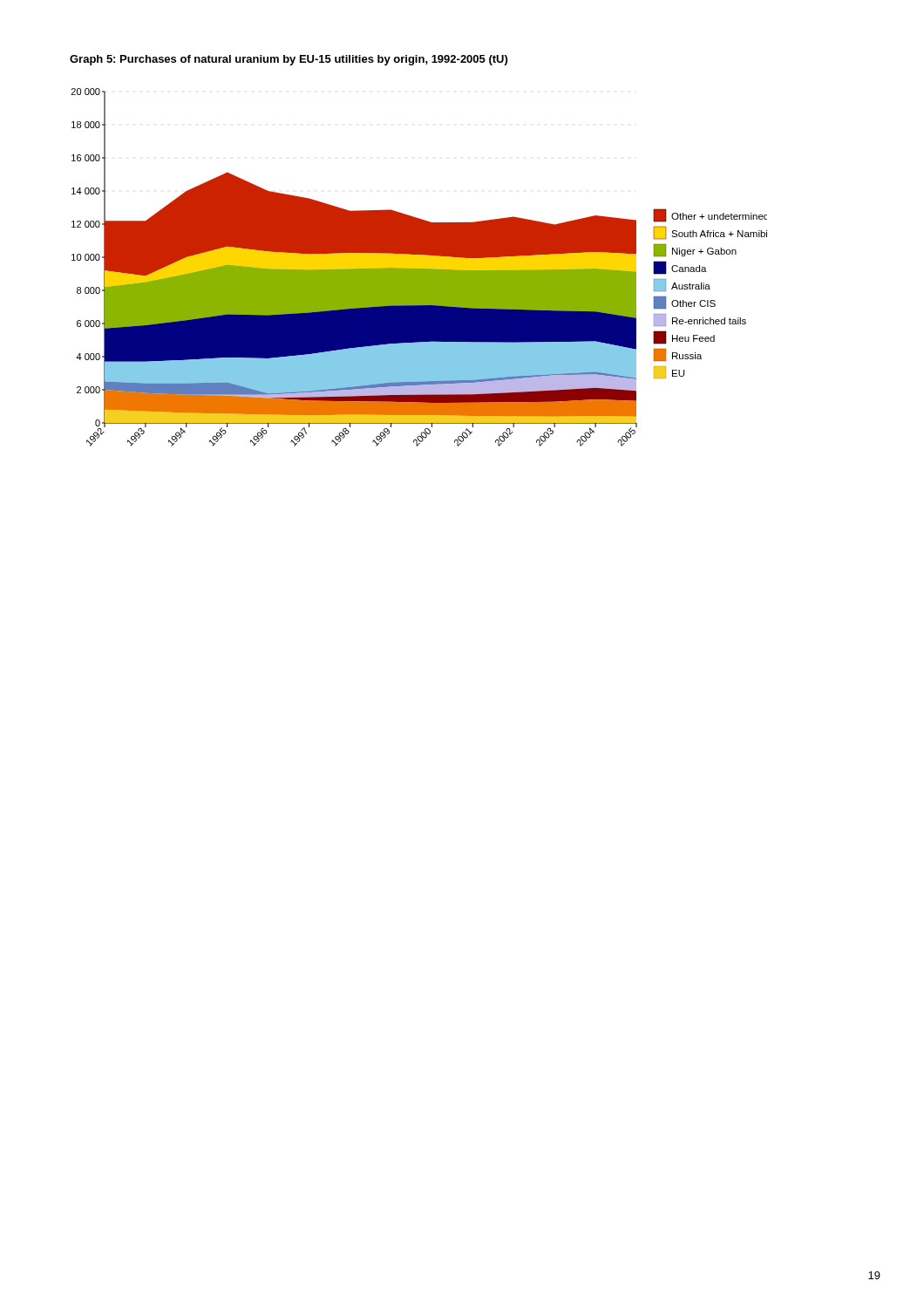Locate a area chart

pyautogui.click(x=410, y=270)
